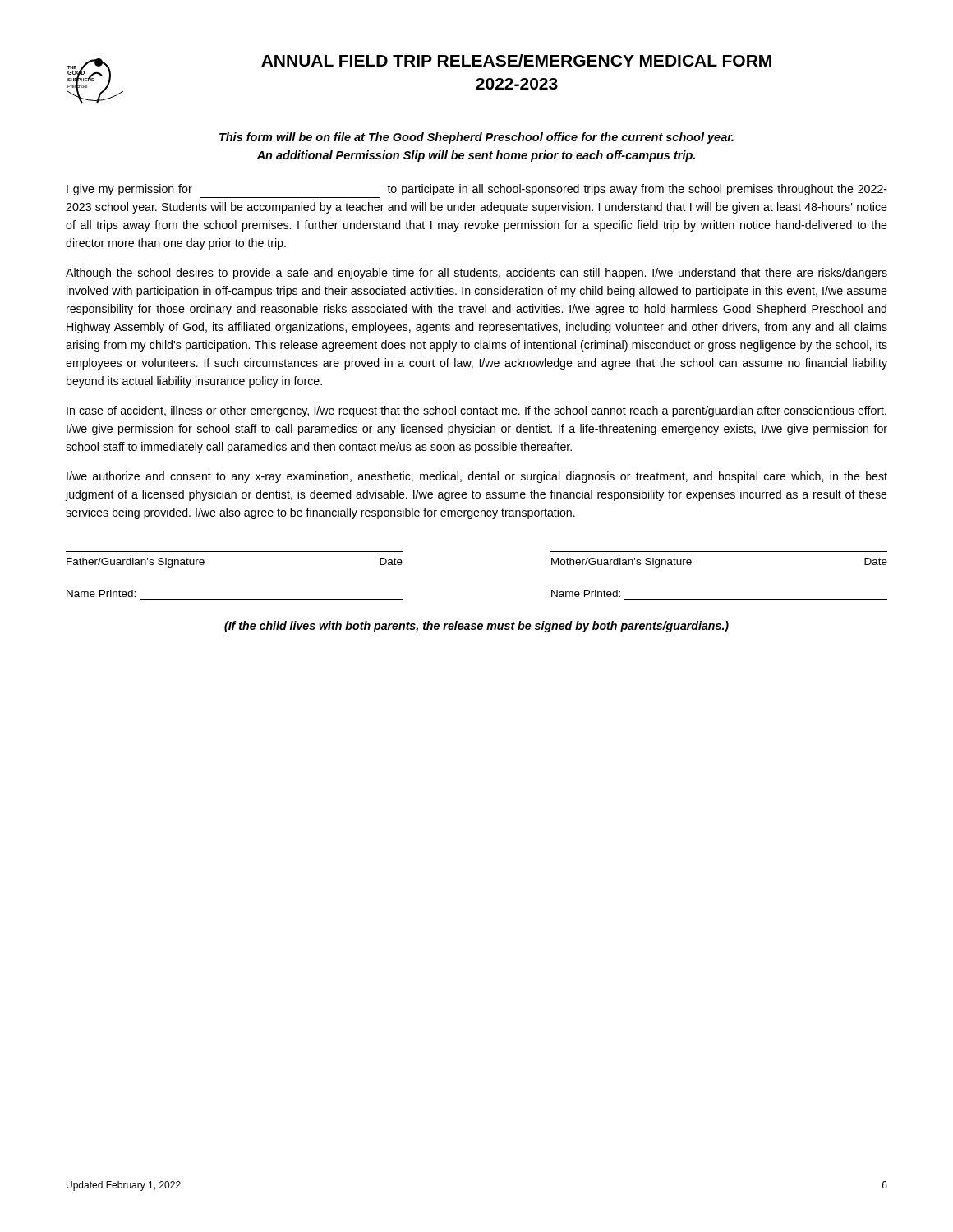This screenshot has height=1232, width=953.
Task: Locate the block of text that opens with "Although the school desires to provide"
Action: pos(476,326)
